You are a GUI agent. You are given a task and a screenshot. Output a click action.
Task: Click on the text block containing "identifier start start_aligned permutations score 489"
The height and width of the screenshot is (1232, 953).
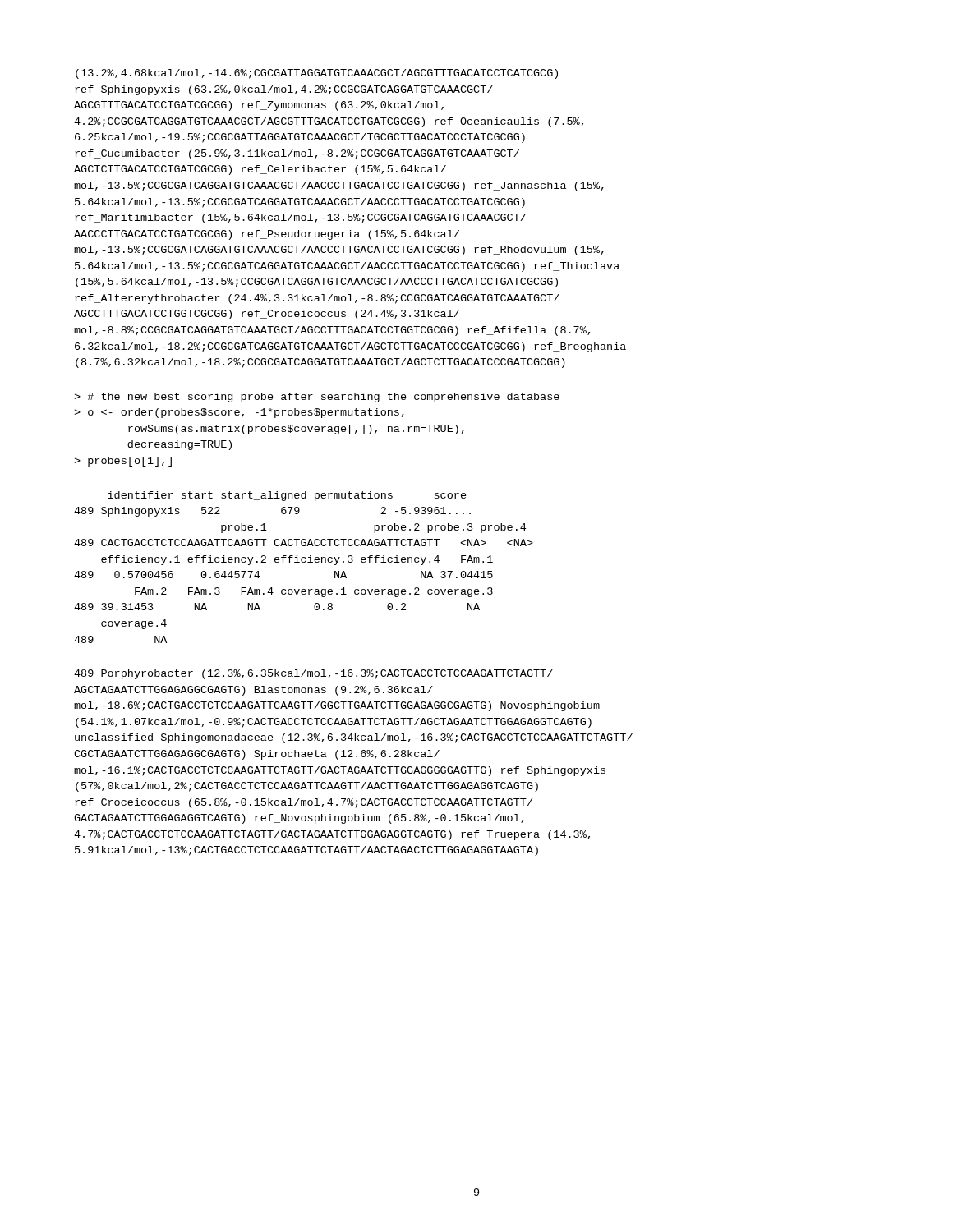[x=476, y=568]
